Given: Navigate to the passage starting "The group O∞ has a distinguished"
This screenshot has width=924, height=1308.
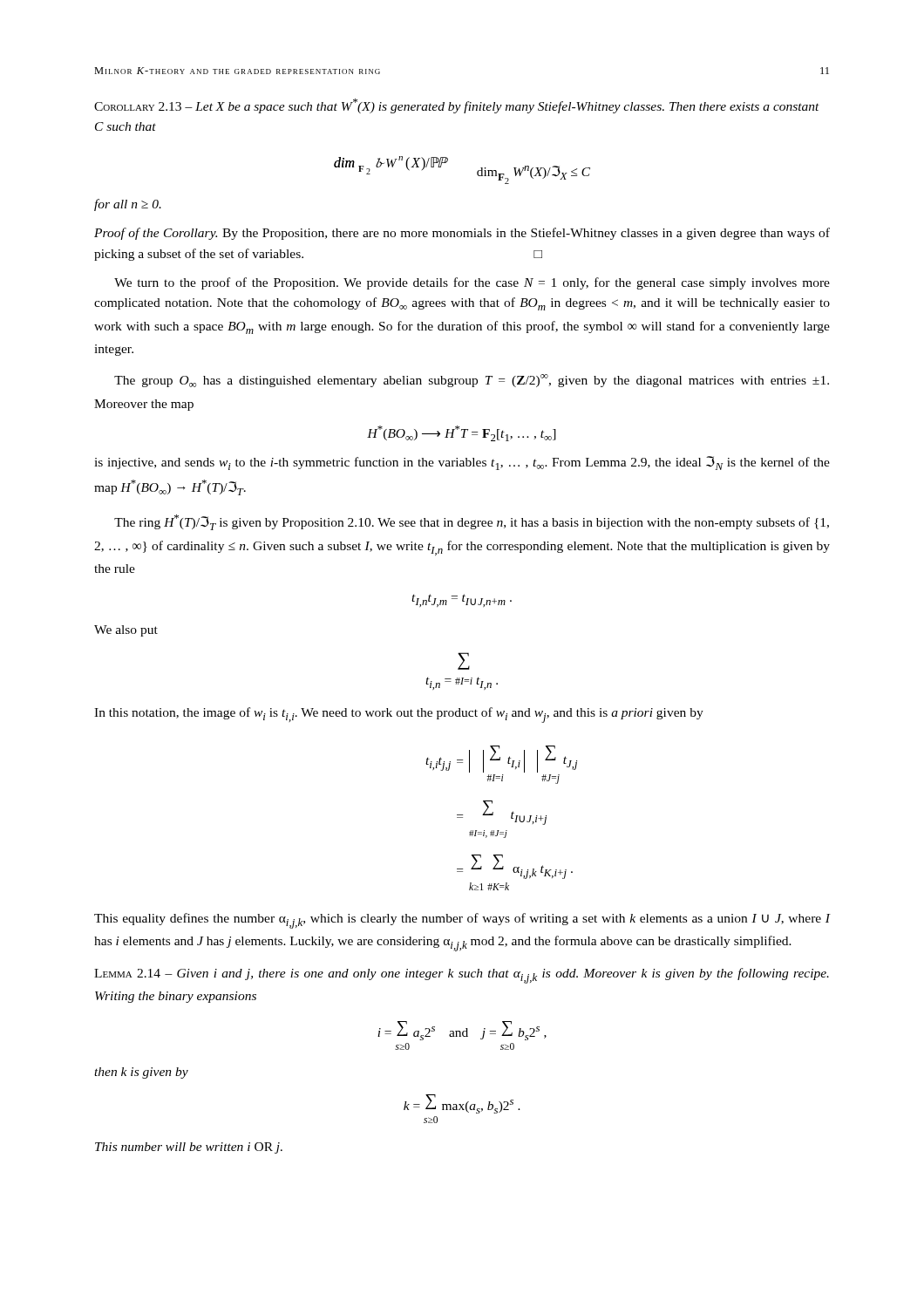Looking at the screenshot, I should click(x=462, y=390).
